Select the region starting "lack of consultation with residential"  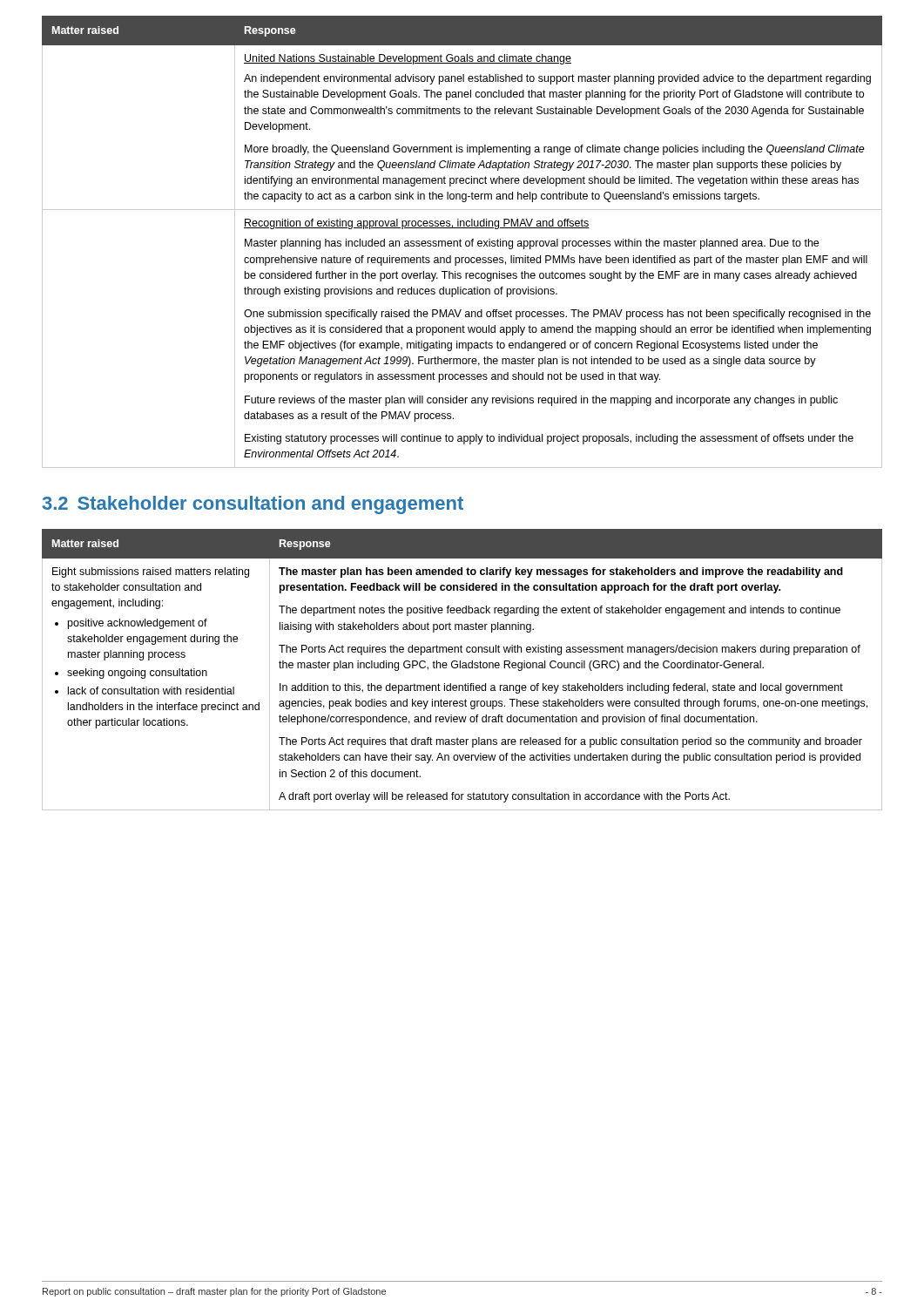(x=164, y=707)
